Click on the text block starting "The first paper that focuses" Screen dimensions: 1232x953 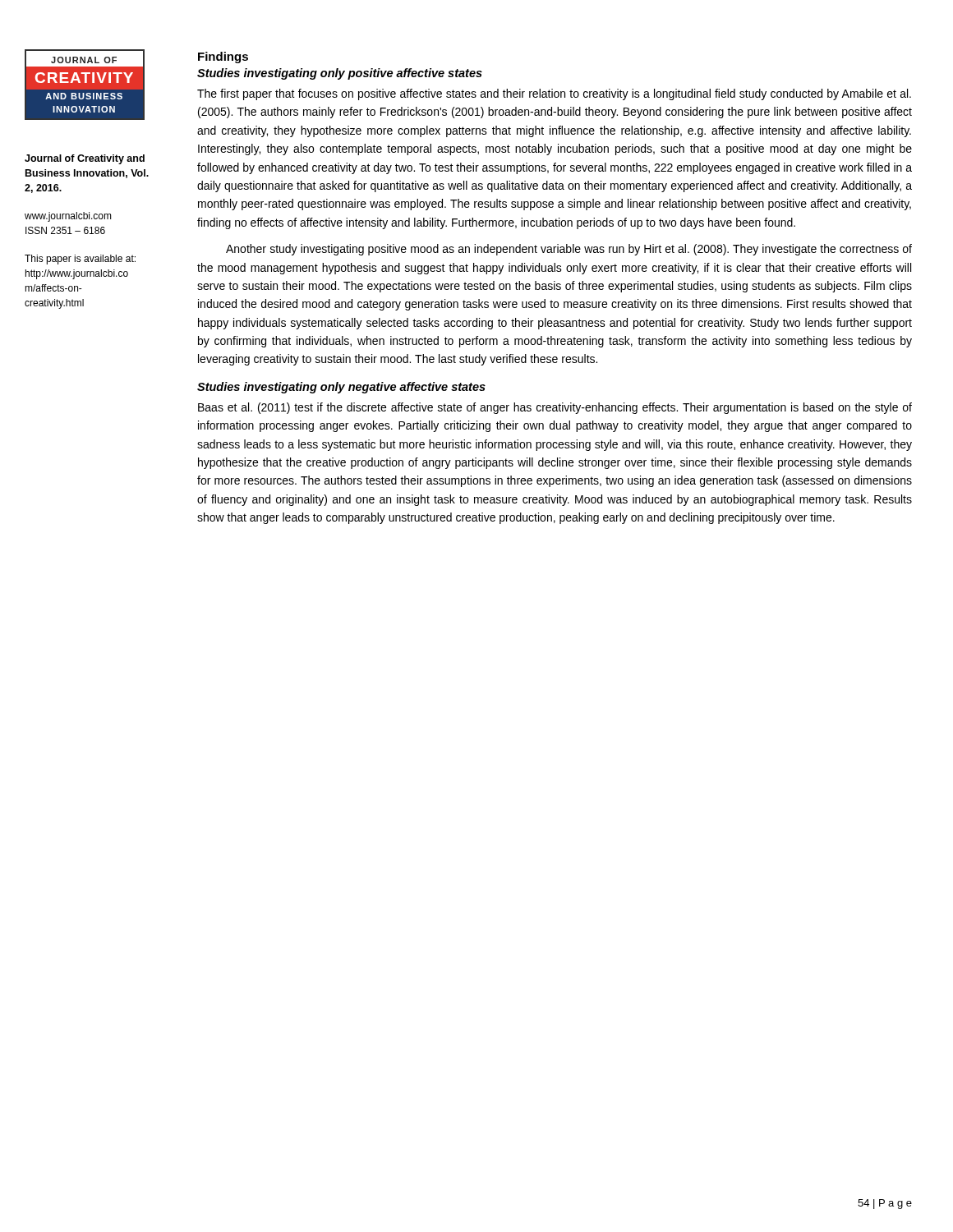tap(555, 158)
